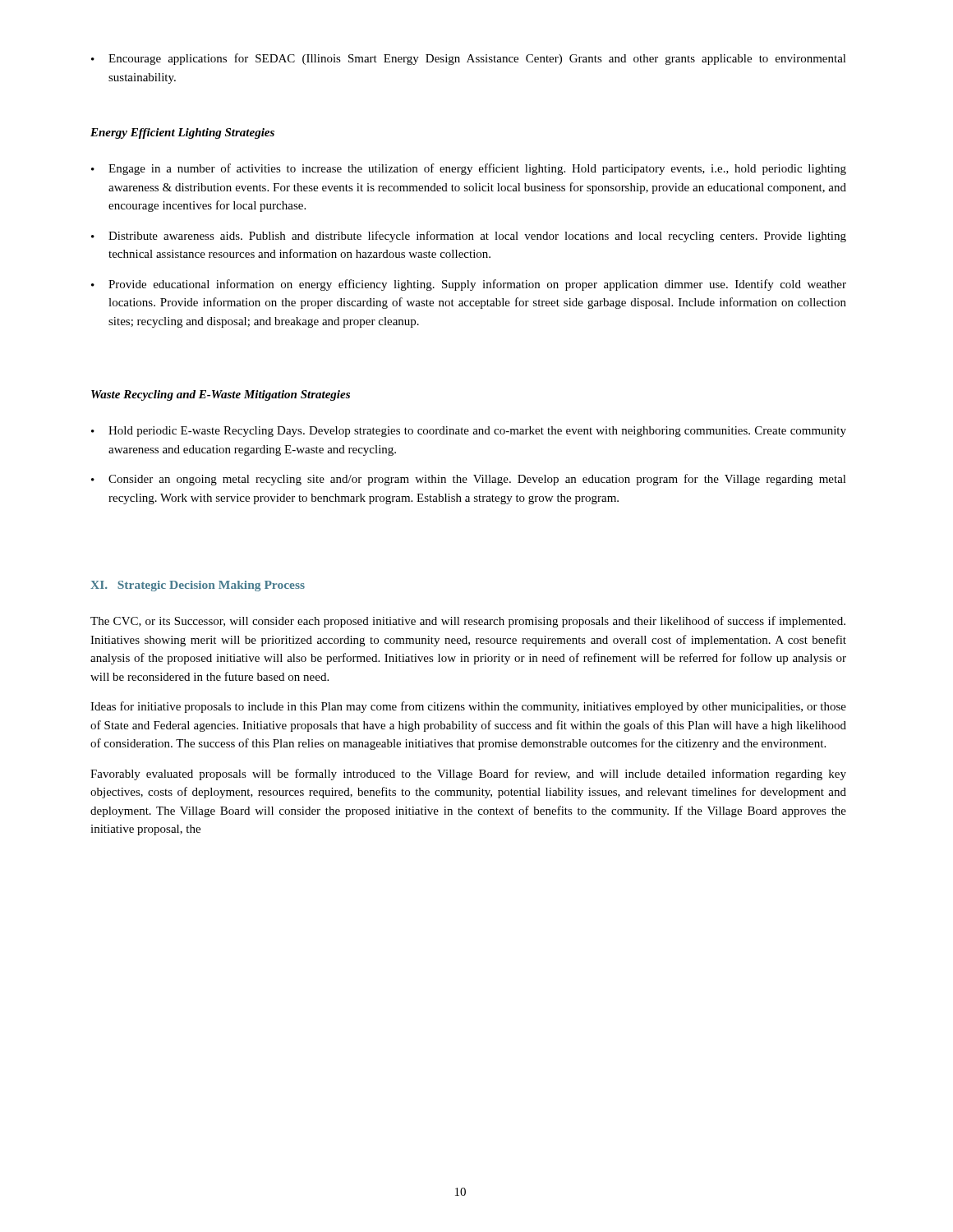Click on the element starting "• Provide educational information on"
The image size is (953, 1232).
[468, 302]
